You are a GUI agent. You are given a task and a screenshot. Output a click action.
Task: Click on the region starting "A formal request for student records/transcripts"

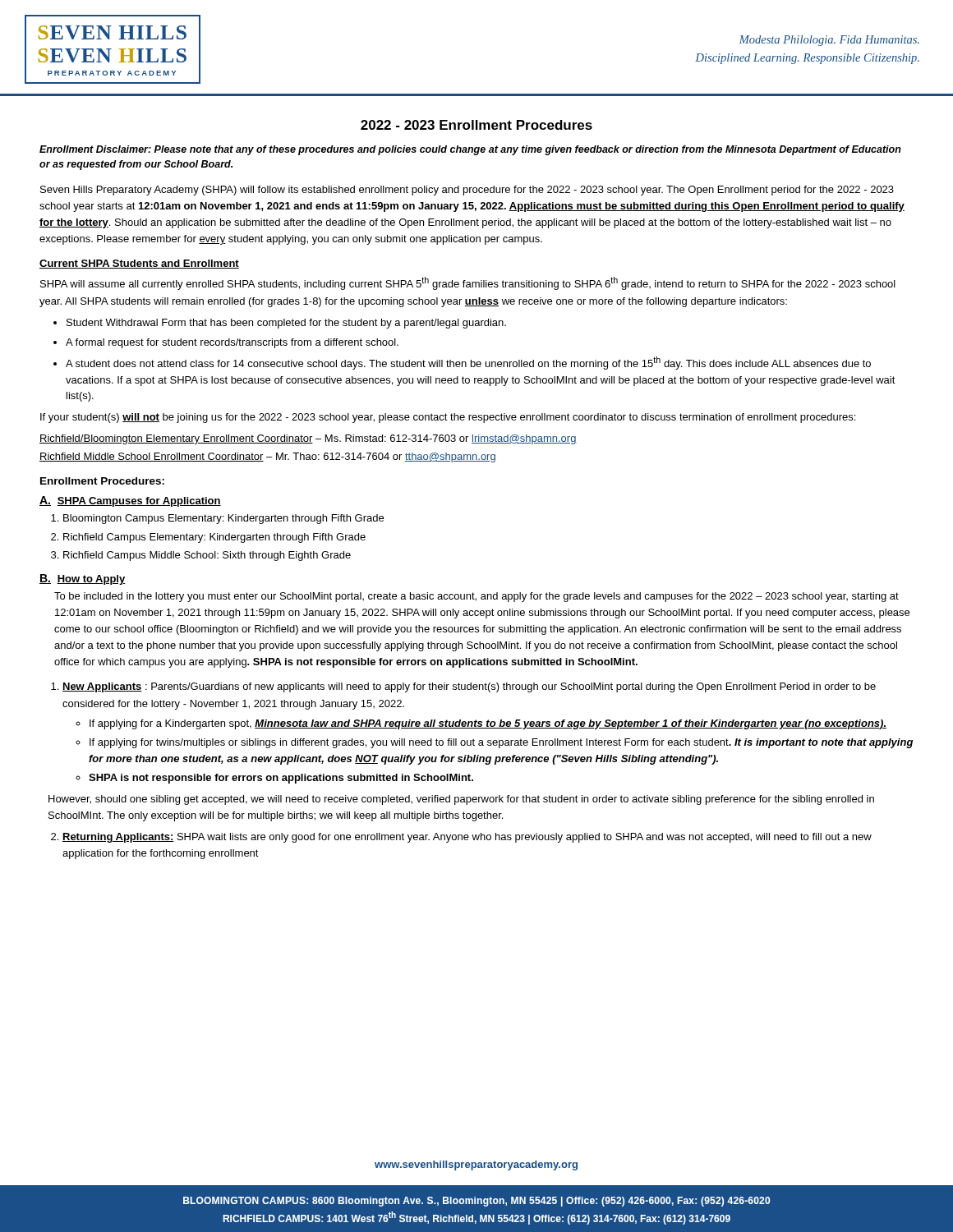click(x=232, y=342)
